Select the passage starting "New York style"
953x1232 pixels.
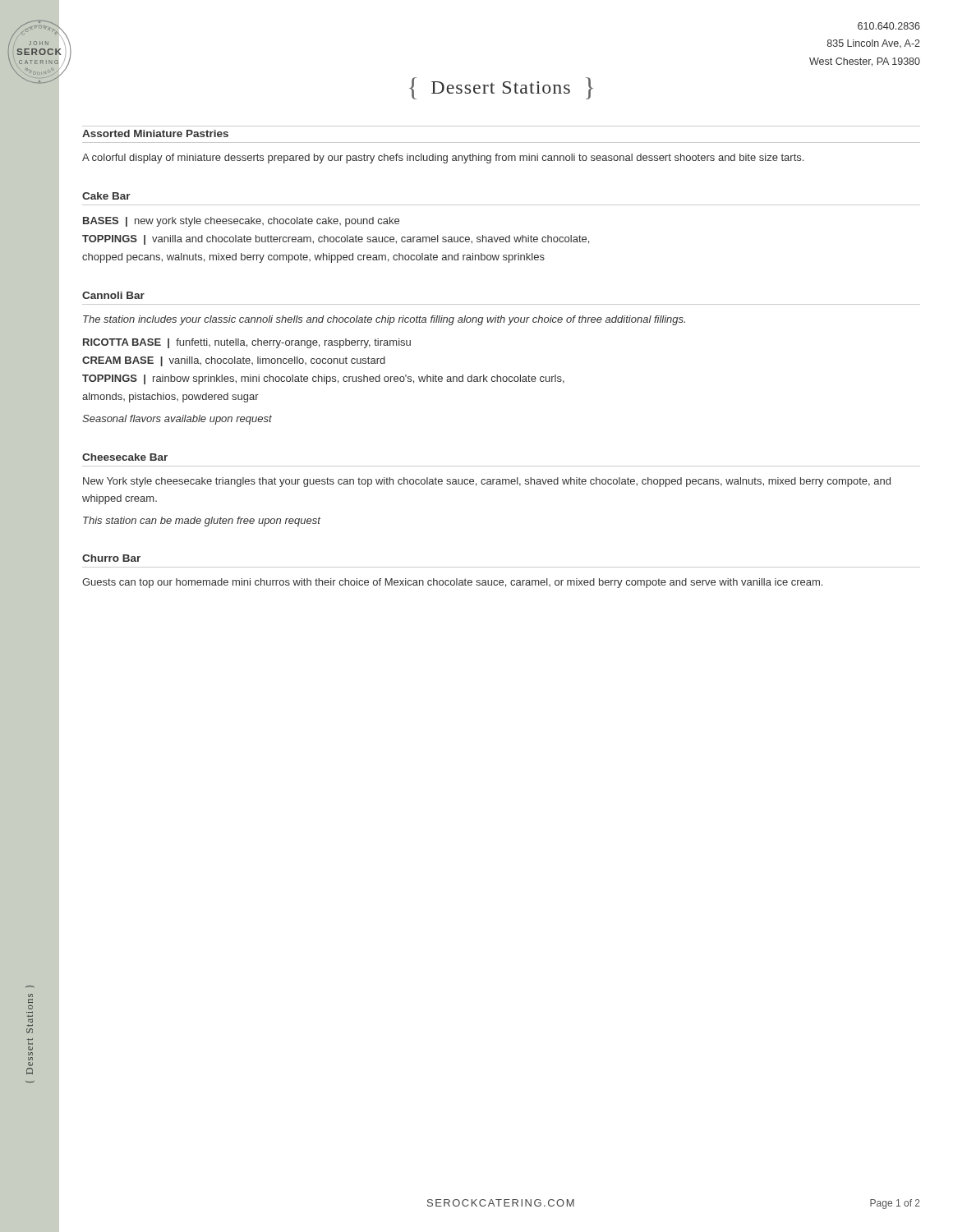(487, 489)
